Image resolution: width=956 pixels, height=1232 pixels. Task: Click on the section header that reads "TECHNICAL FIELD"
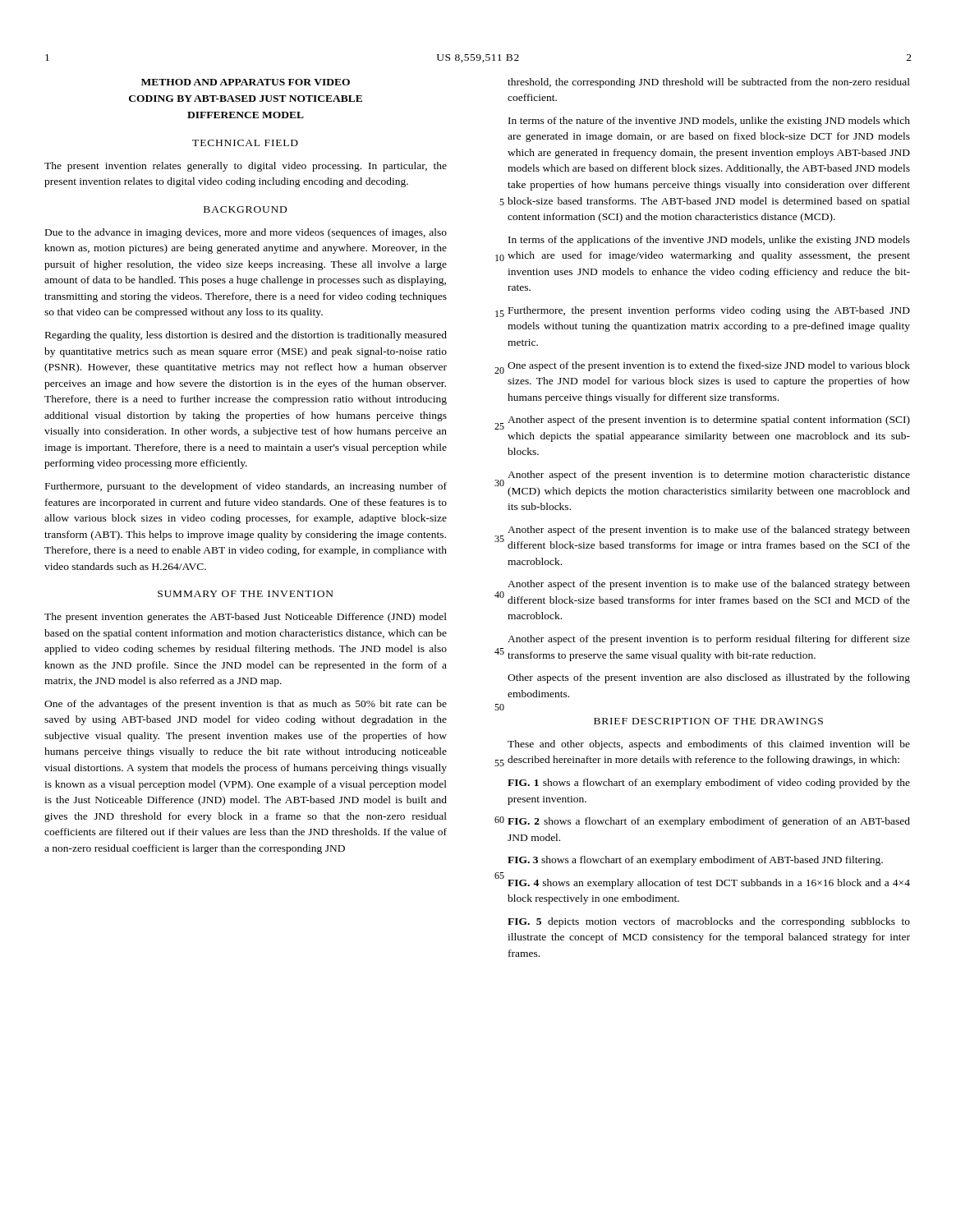[x=246, y=143]
